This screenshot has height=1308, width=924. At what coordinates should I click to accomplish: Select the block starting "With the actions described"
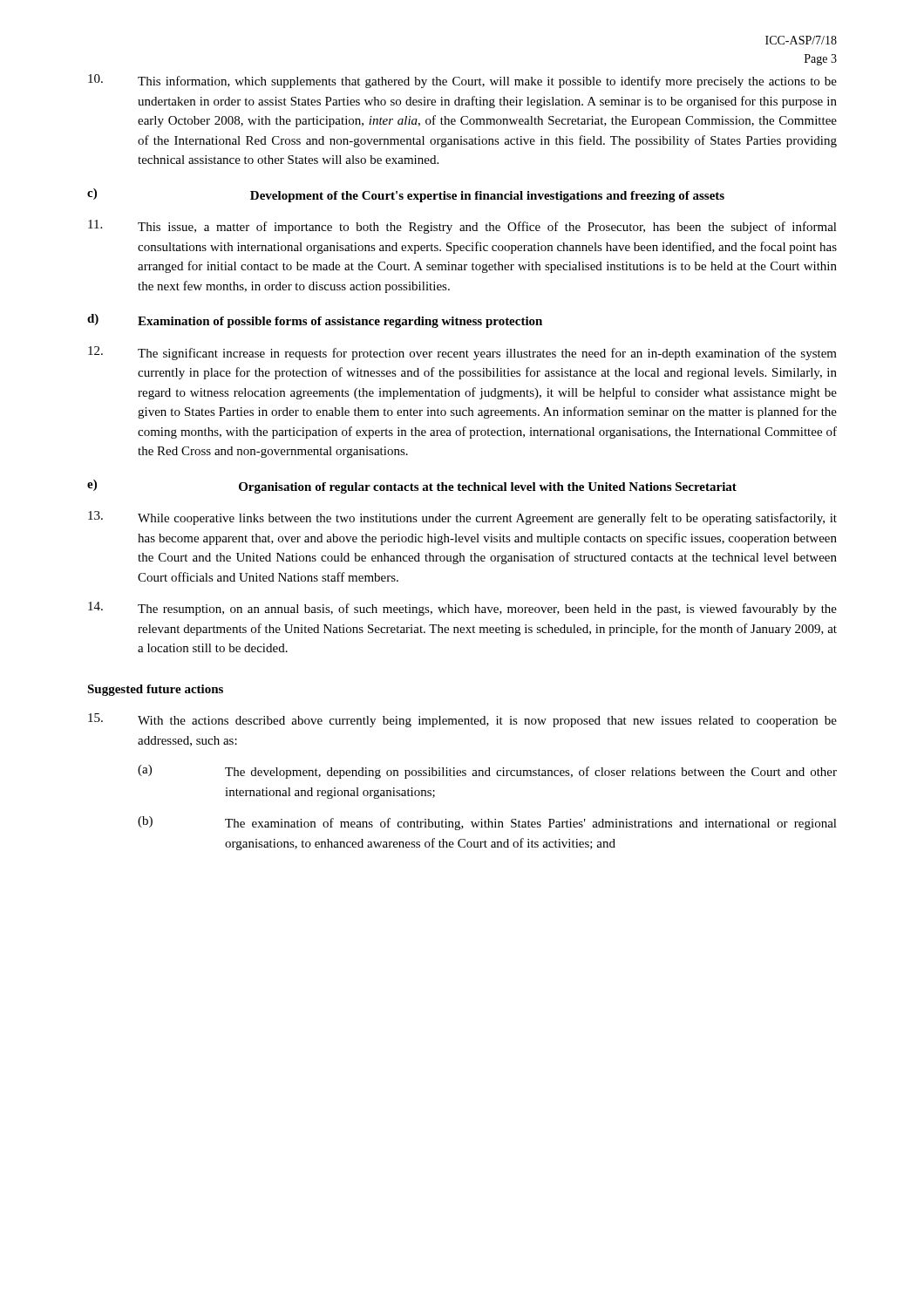click(462, 730)
